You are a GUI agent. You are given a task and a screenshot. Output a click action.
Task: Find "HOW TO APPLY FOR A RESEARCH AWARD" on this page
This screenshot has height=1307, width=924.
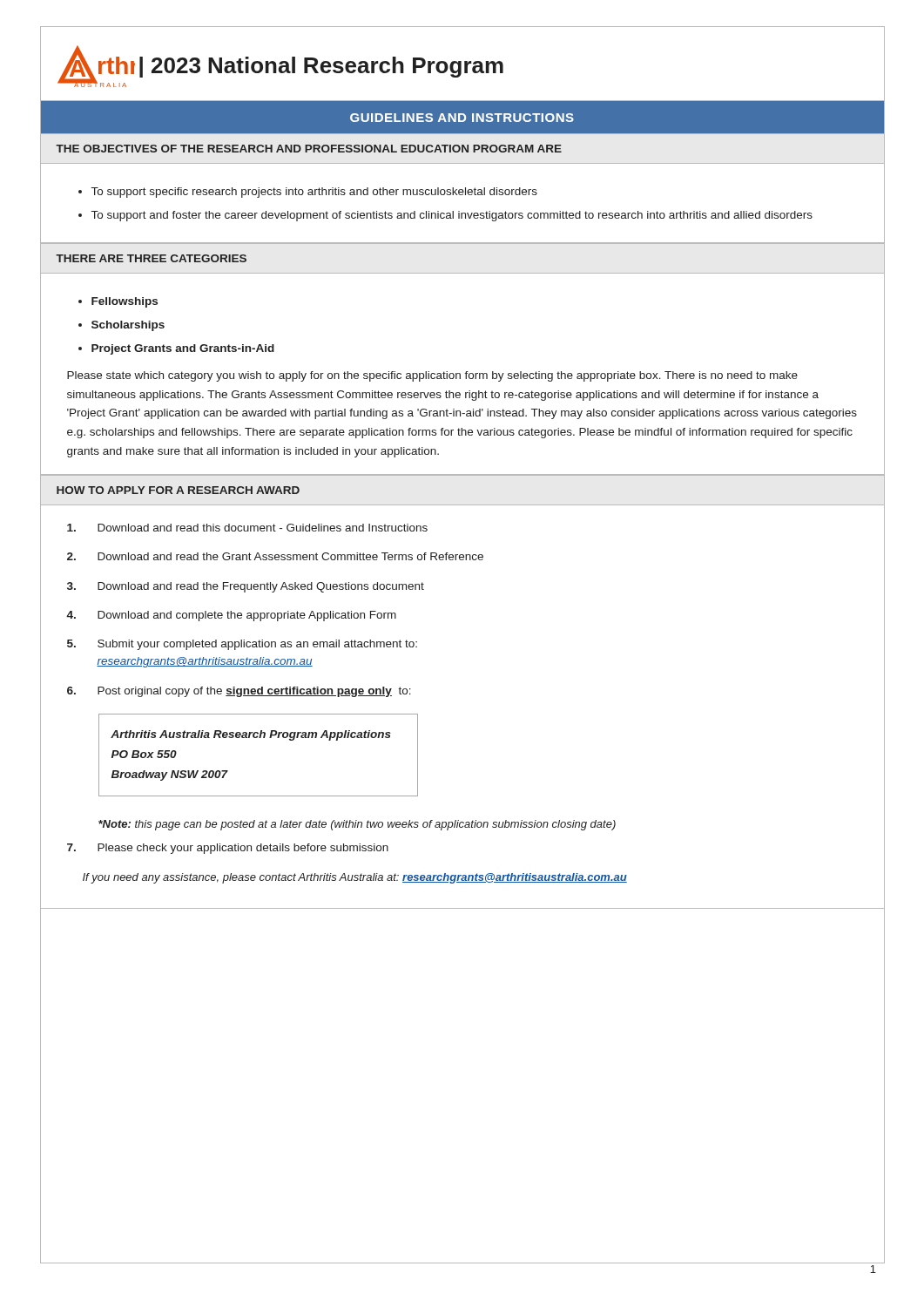pos(178,490)
